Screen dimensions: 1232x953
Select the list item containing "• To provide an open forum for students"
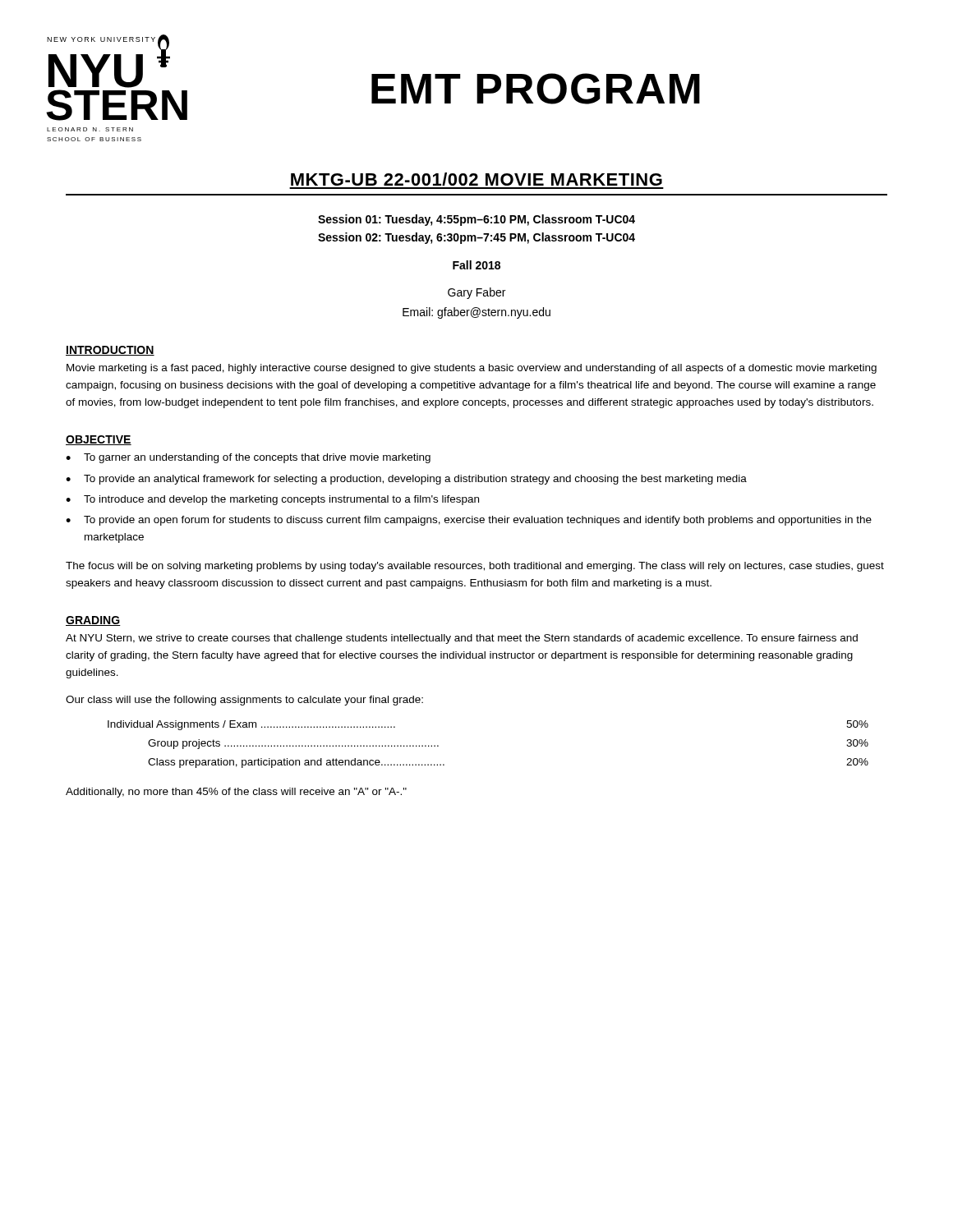pyautogui.click(x=476, y=529)
